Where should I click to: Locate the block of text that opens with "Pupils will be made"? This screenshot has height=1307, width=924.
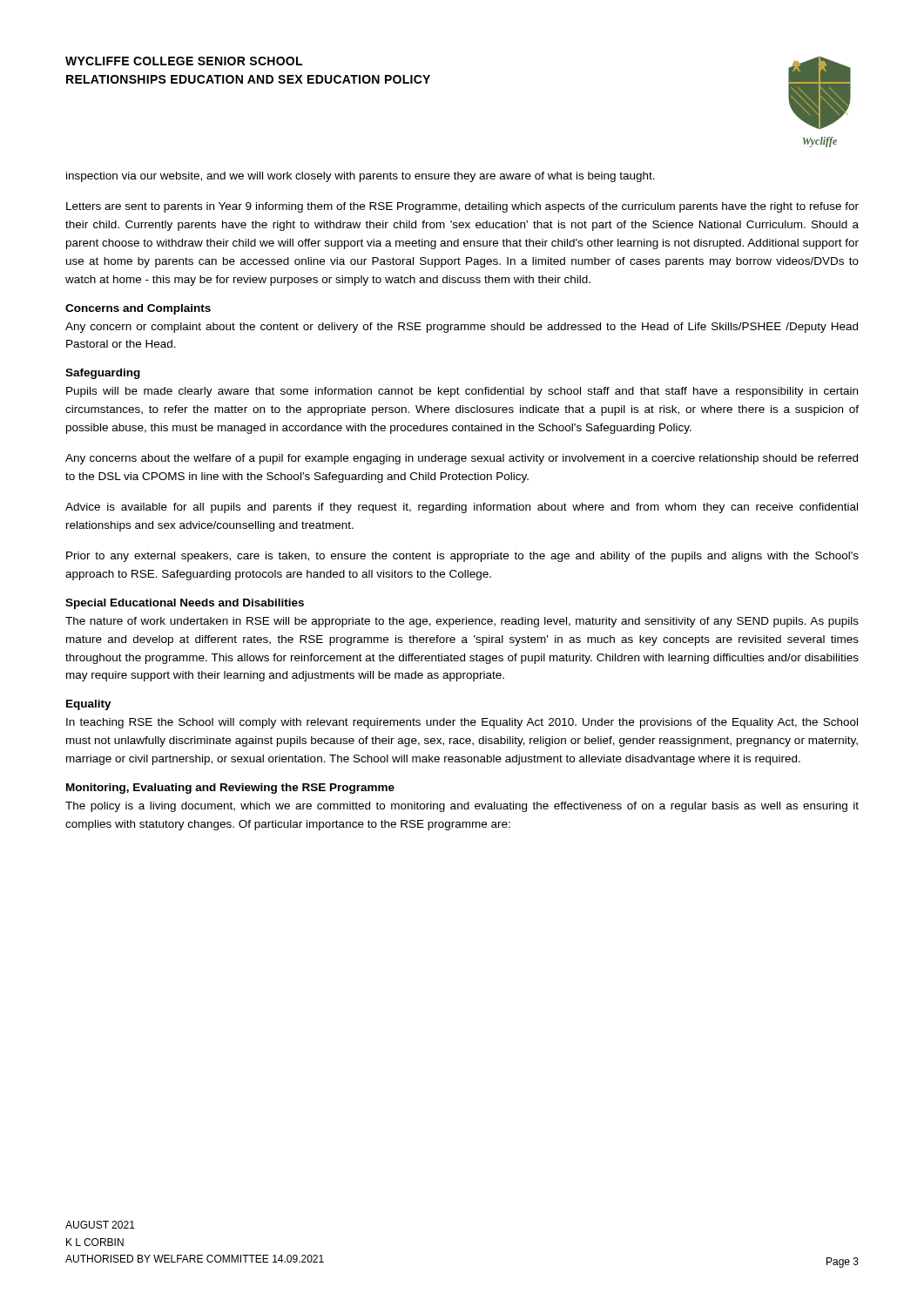click(462, 409)
